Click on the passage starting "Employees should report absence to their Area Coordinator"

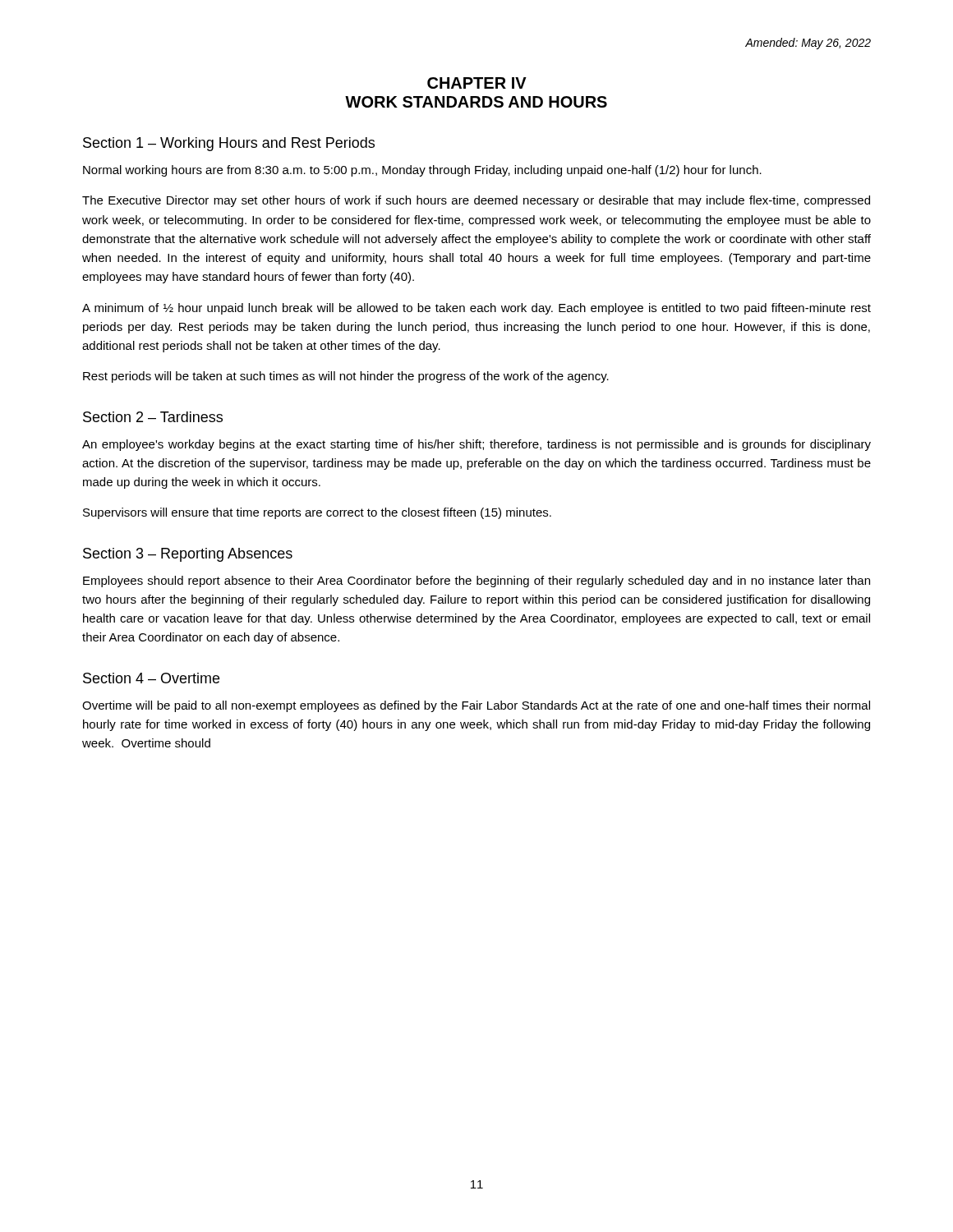pos(476,608)
